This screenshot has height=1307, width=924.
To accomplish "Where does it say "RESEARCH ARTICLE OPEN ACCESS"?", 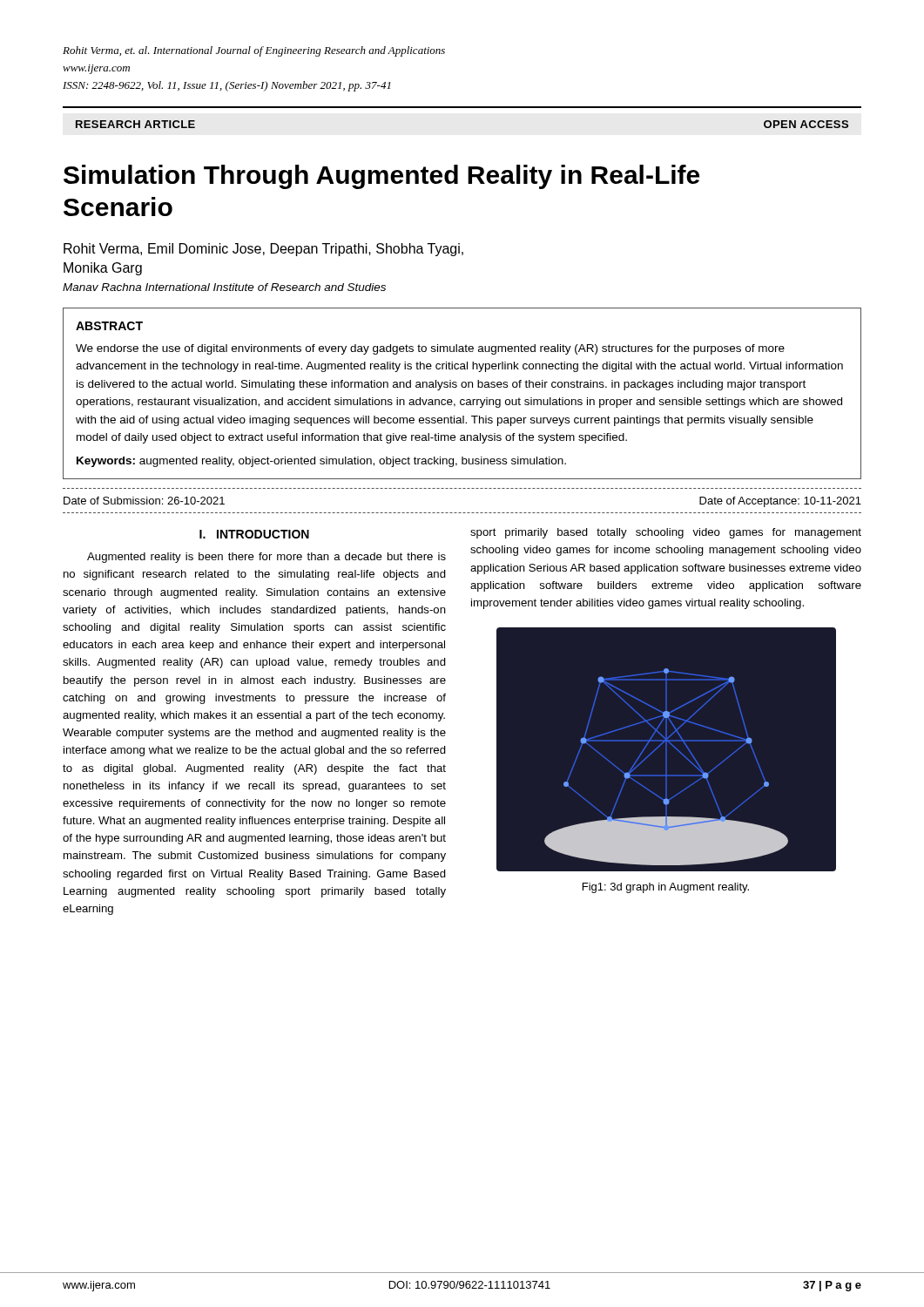I will 136,124.
